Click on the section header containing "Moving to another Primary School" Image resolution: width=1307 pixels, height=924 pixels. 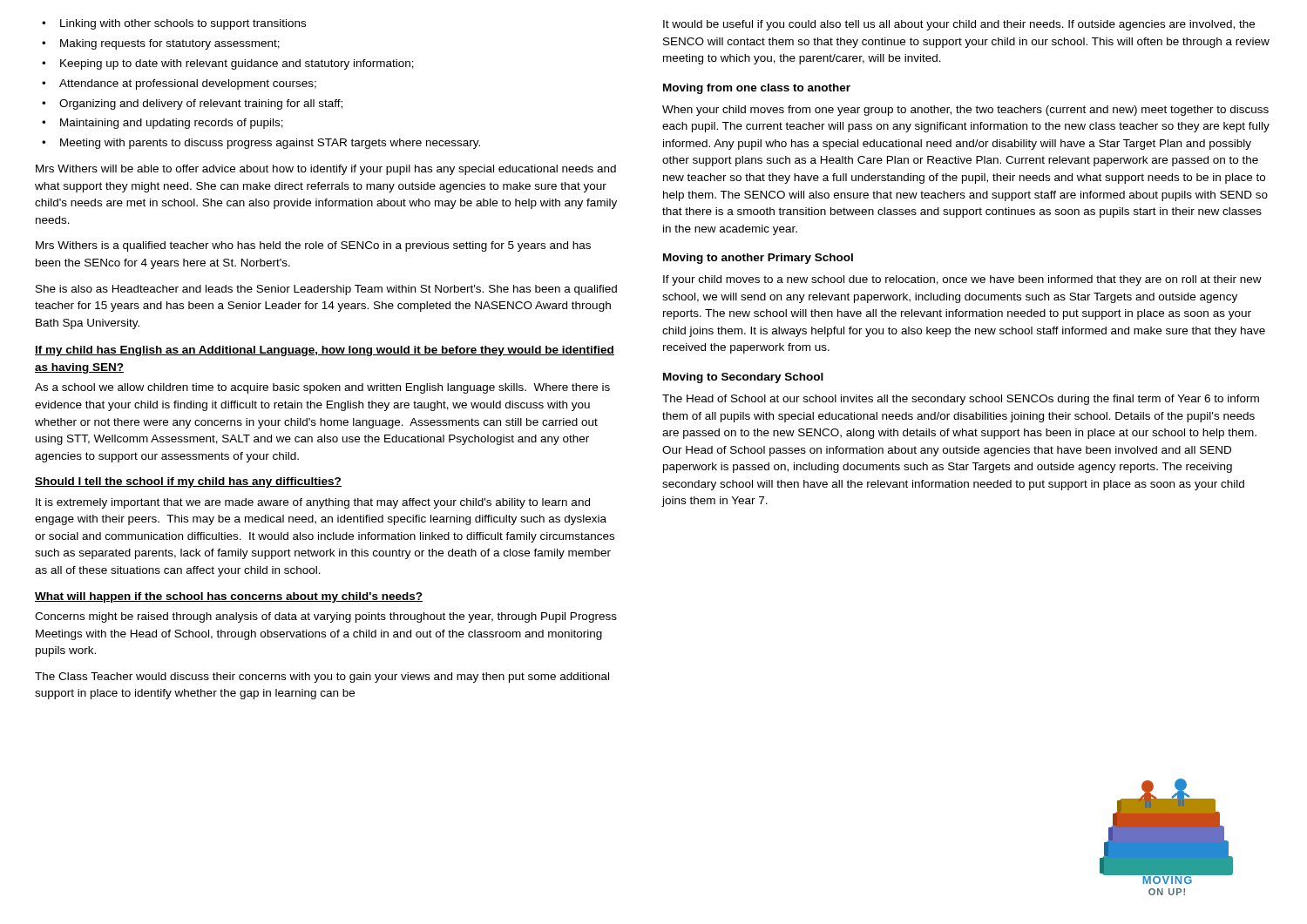click(x=758, y=258)
